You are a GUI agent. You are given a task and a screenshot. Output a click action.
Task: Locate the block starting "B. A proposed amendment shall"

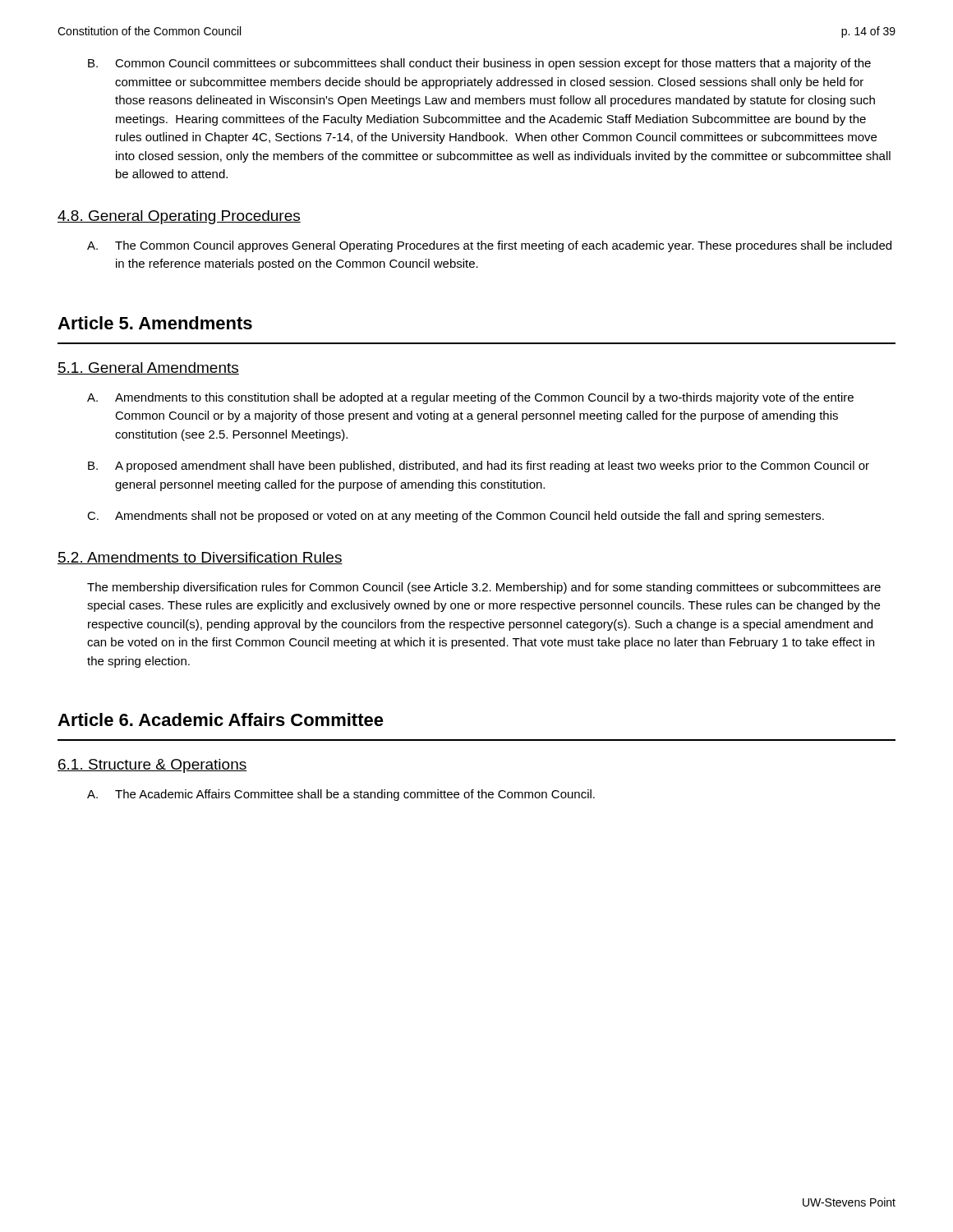coord(491,475)
